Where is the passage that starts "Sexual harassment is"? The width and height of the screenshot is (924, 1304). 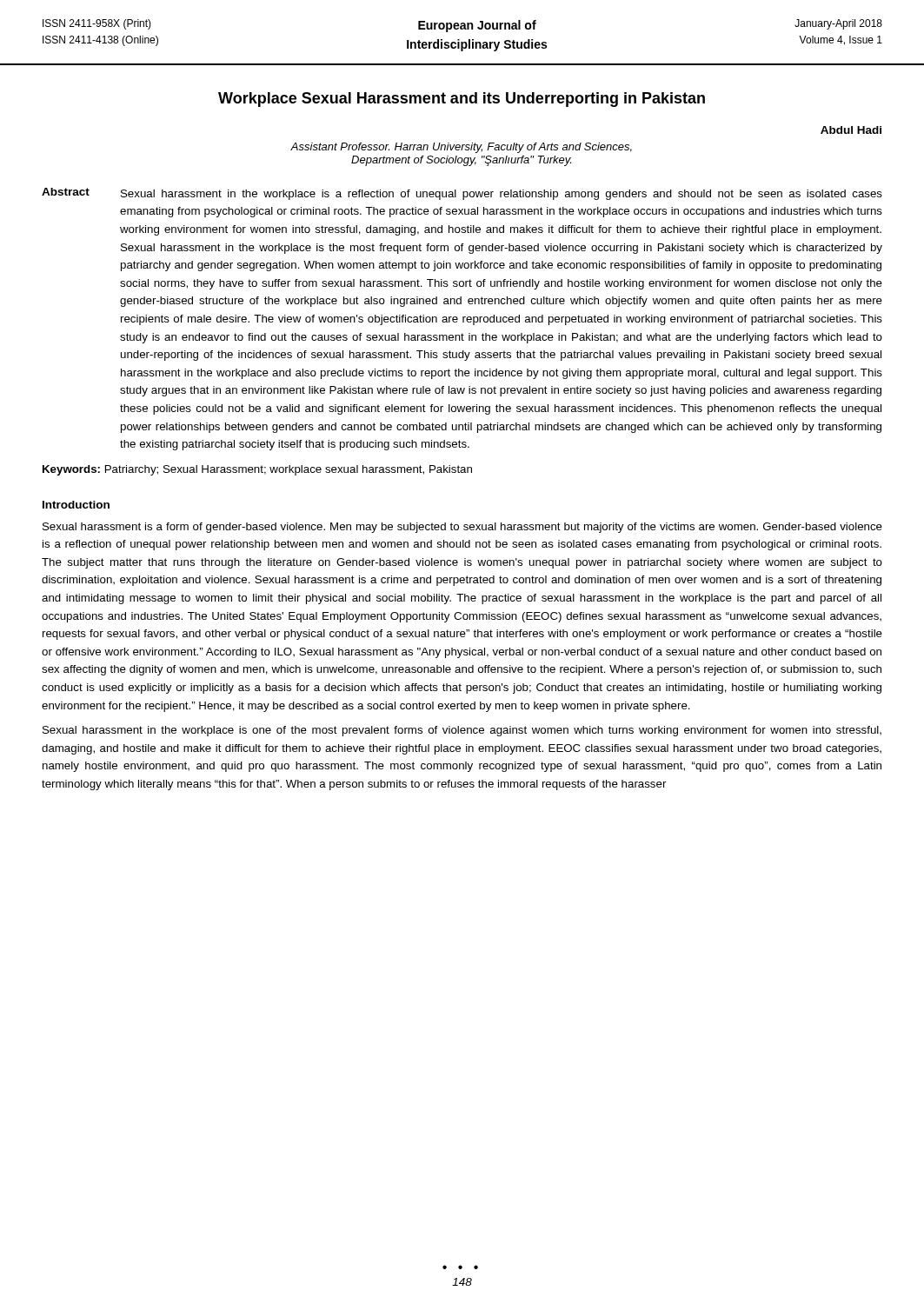click(x=462, y=616)
